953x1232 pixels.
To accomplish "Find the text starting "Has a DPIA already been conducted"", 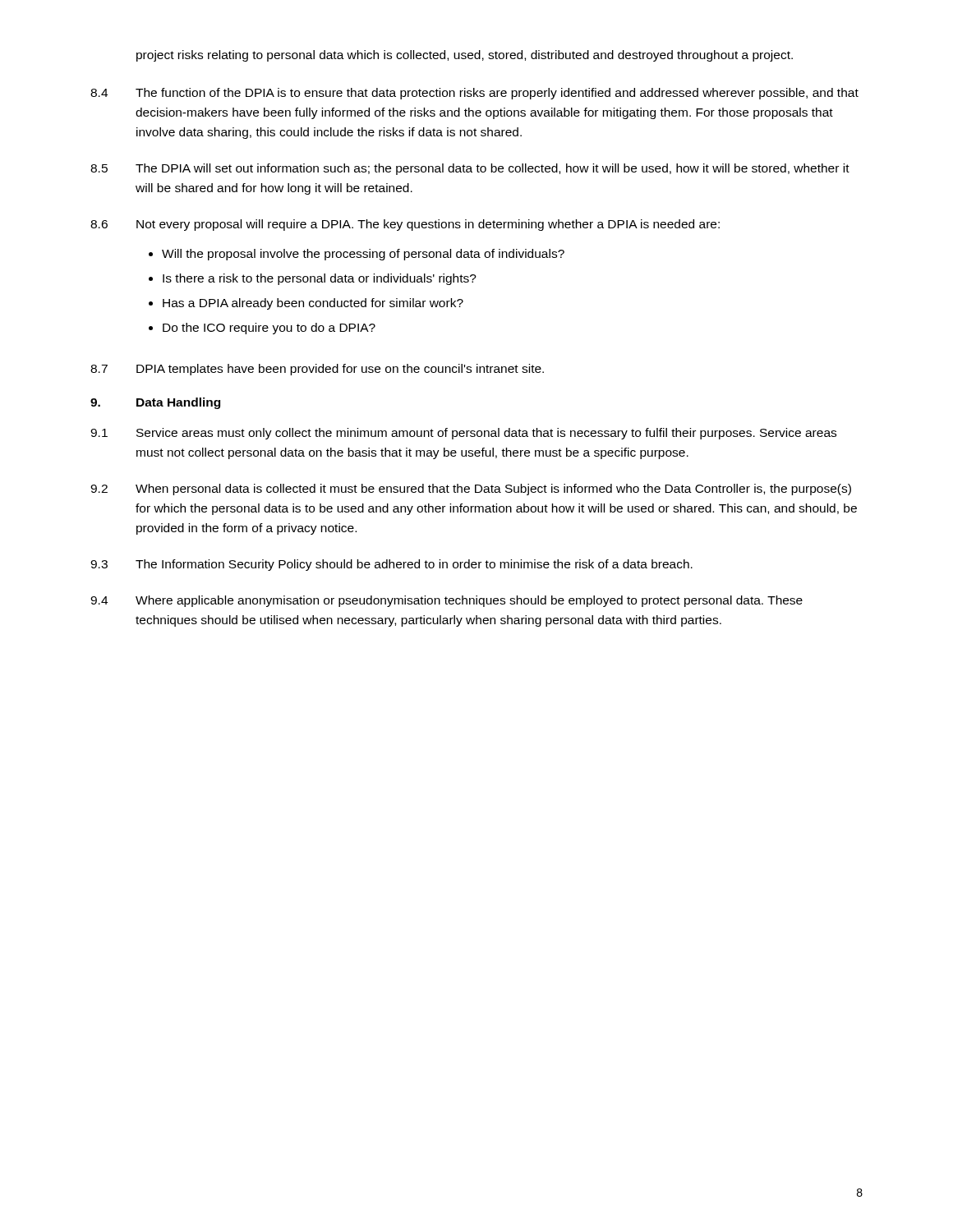I will point(313,303).
